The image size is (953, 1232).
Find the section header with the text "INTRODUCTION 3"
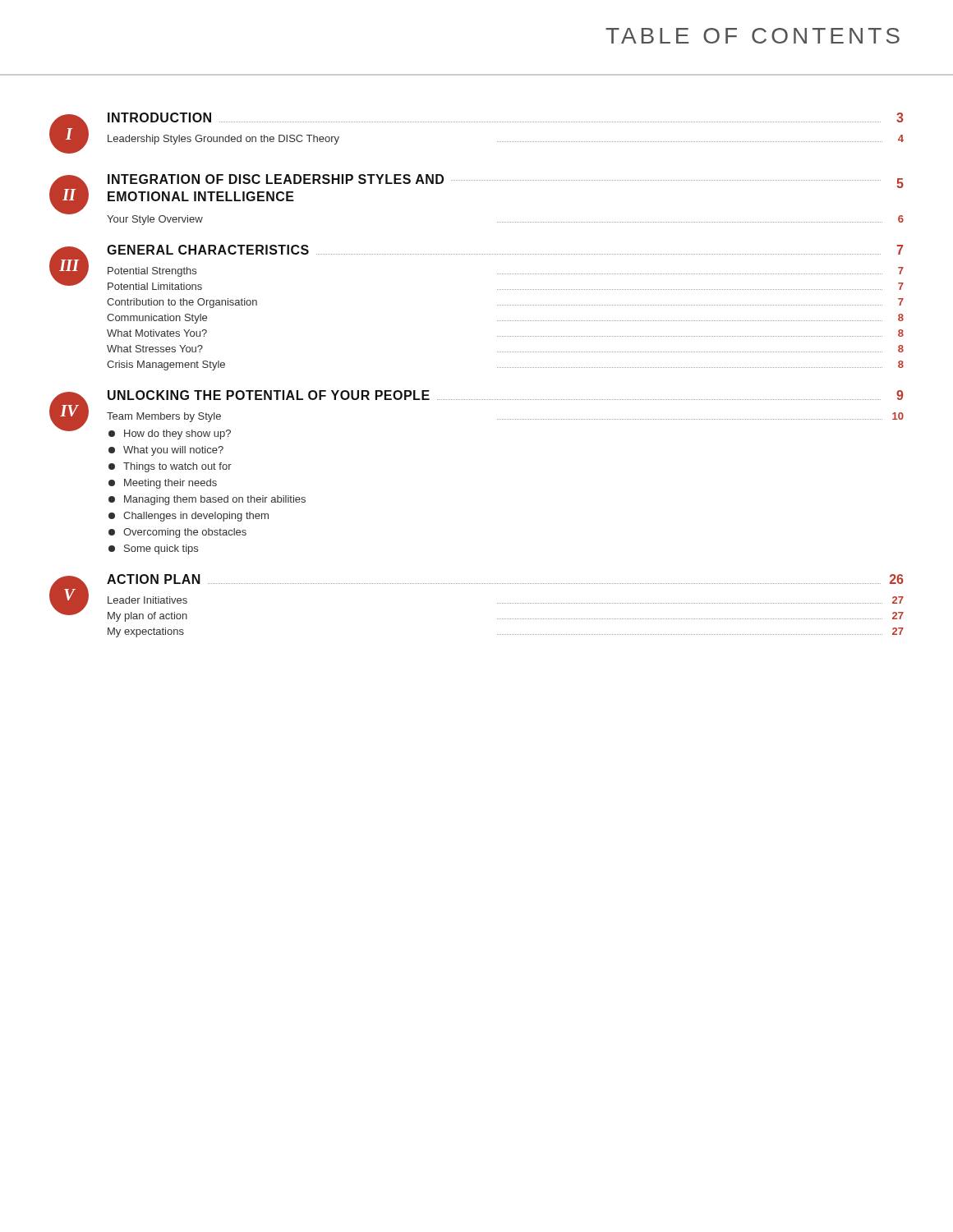505,118
